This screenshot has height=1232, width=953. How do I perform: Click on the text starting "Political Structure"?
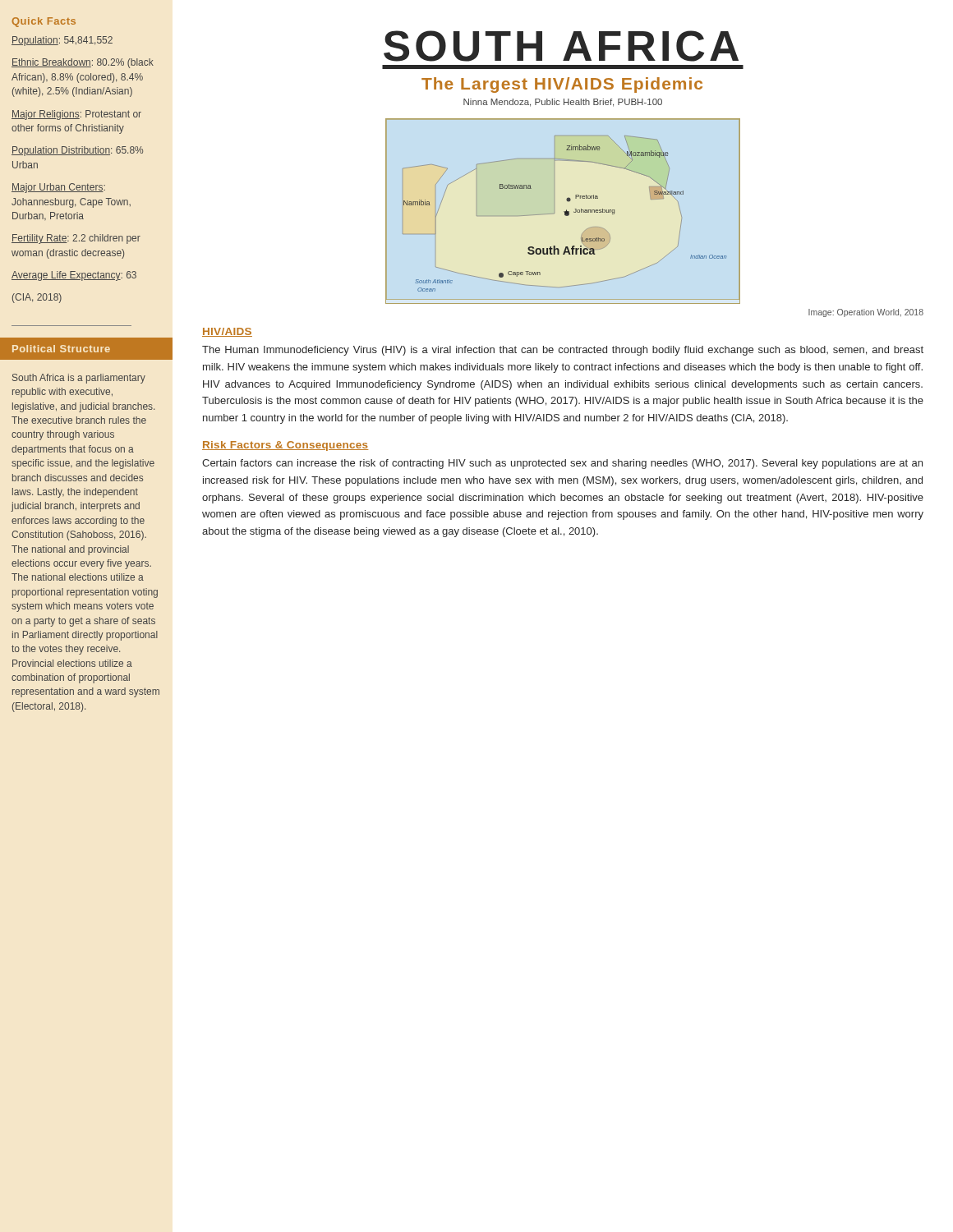(61, 349)
